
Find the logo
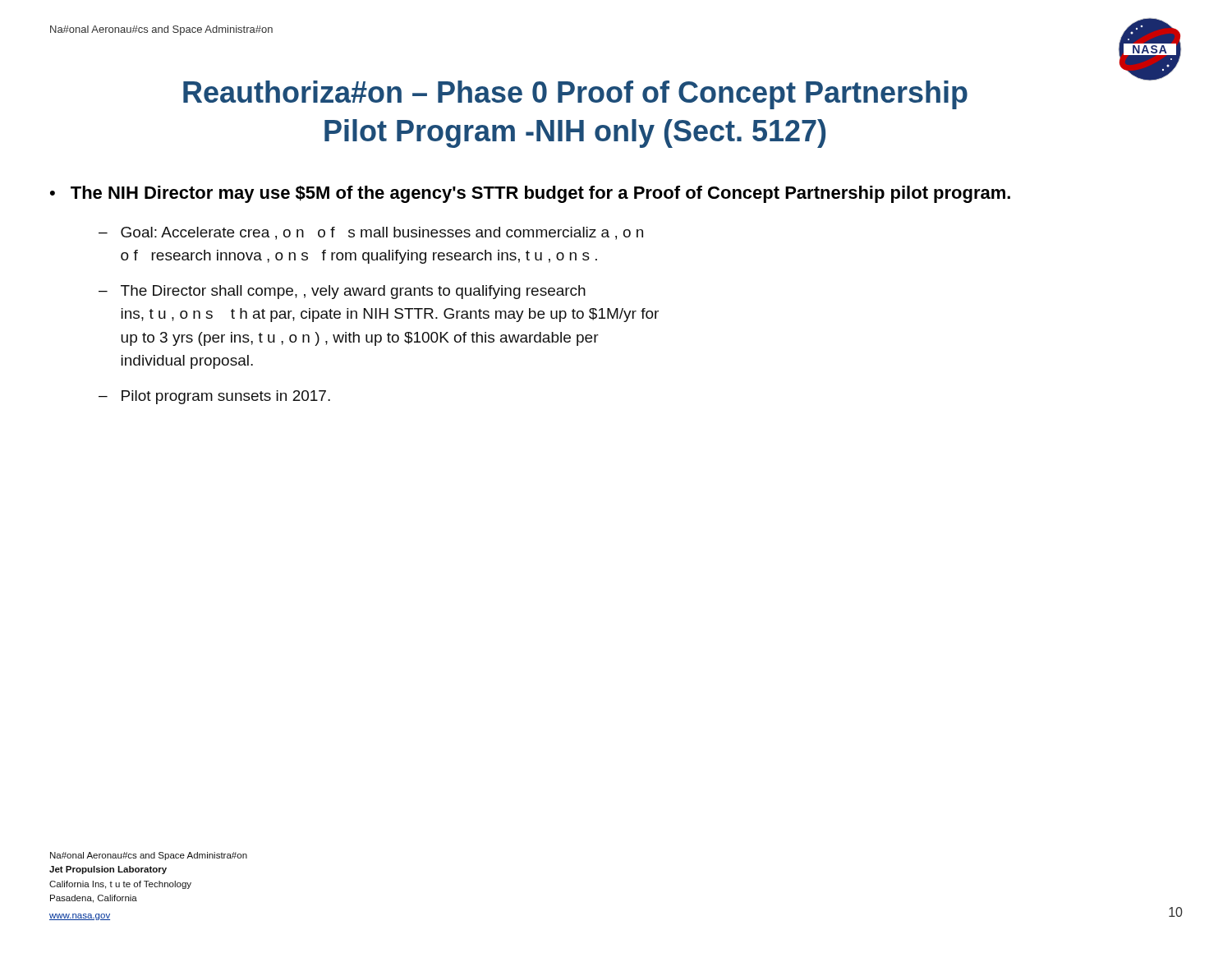tap(1150, 49)
